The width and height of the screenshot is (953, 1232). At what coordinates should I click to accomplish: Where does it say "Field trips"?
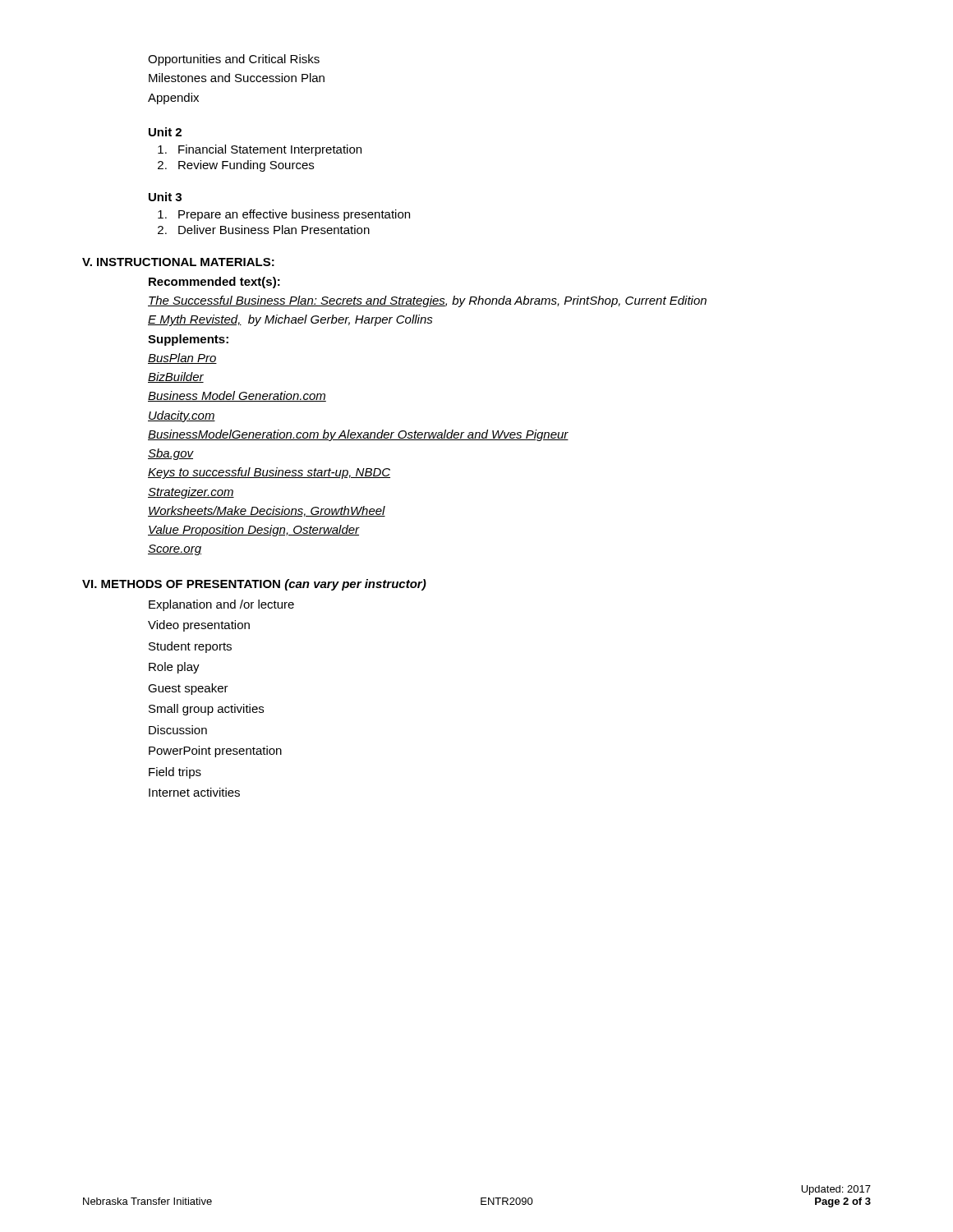coord(175,773)
